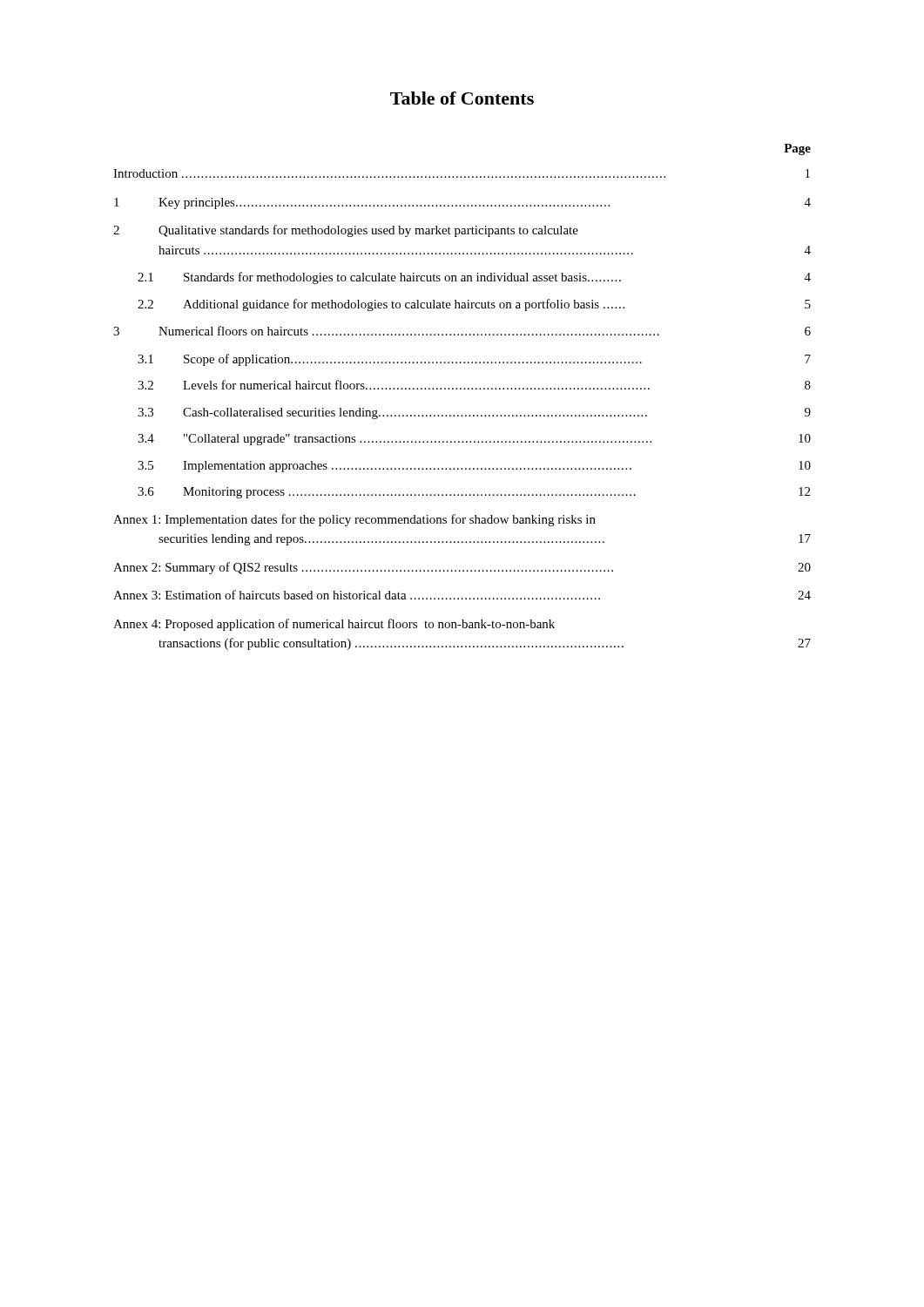Viewport: 924px width, 1307px height.
Task: Click on the passage starting "1 Key principles"
Action: [x=462, y=202]
